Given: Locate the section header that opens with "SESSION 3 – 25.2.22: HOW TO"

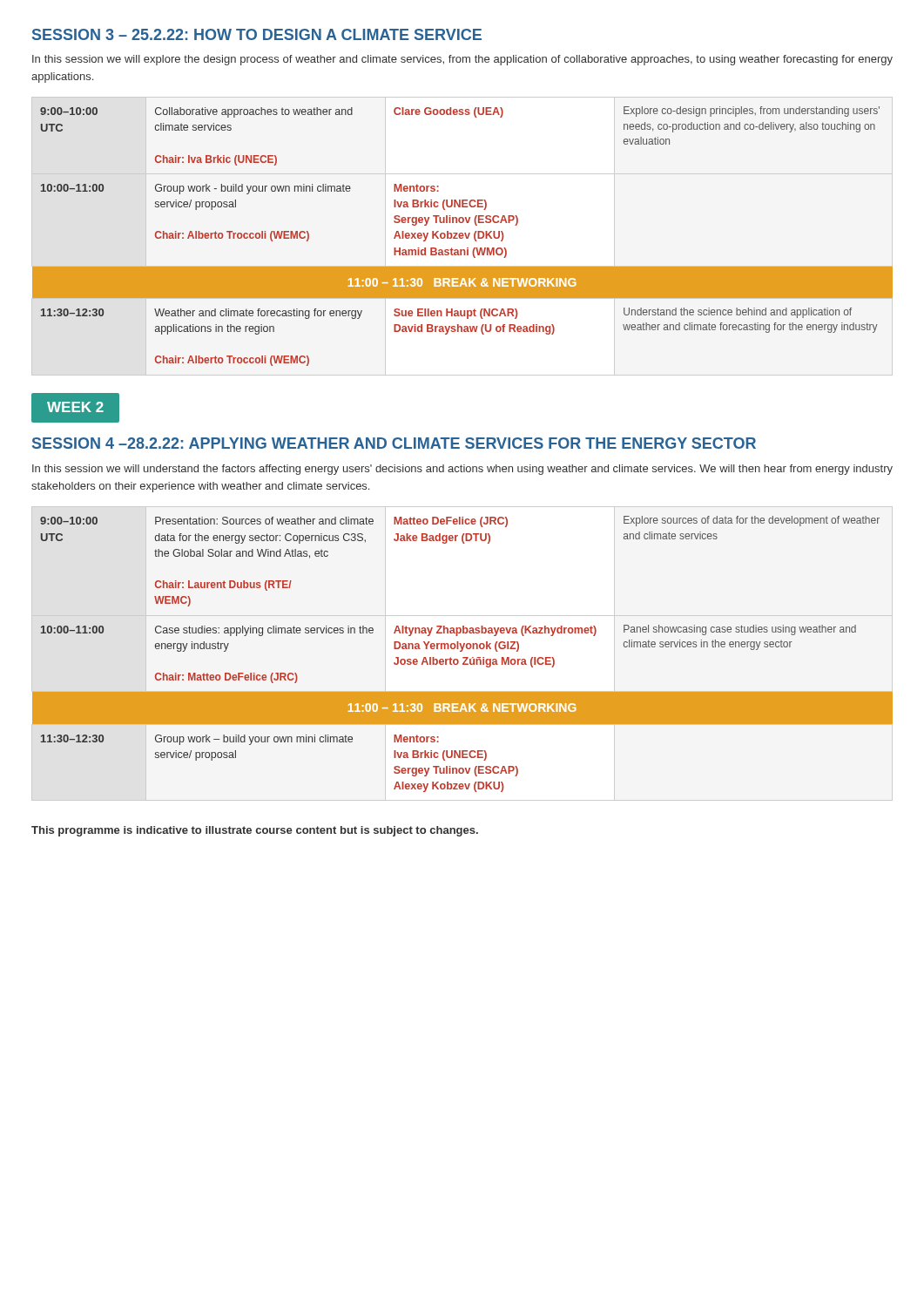Looking at the screenshot, I should coord(257,35).
